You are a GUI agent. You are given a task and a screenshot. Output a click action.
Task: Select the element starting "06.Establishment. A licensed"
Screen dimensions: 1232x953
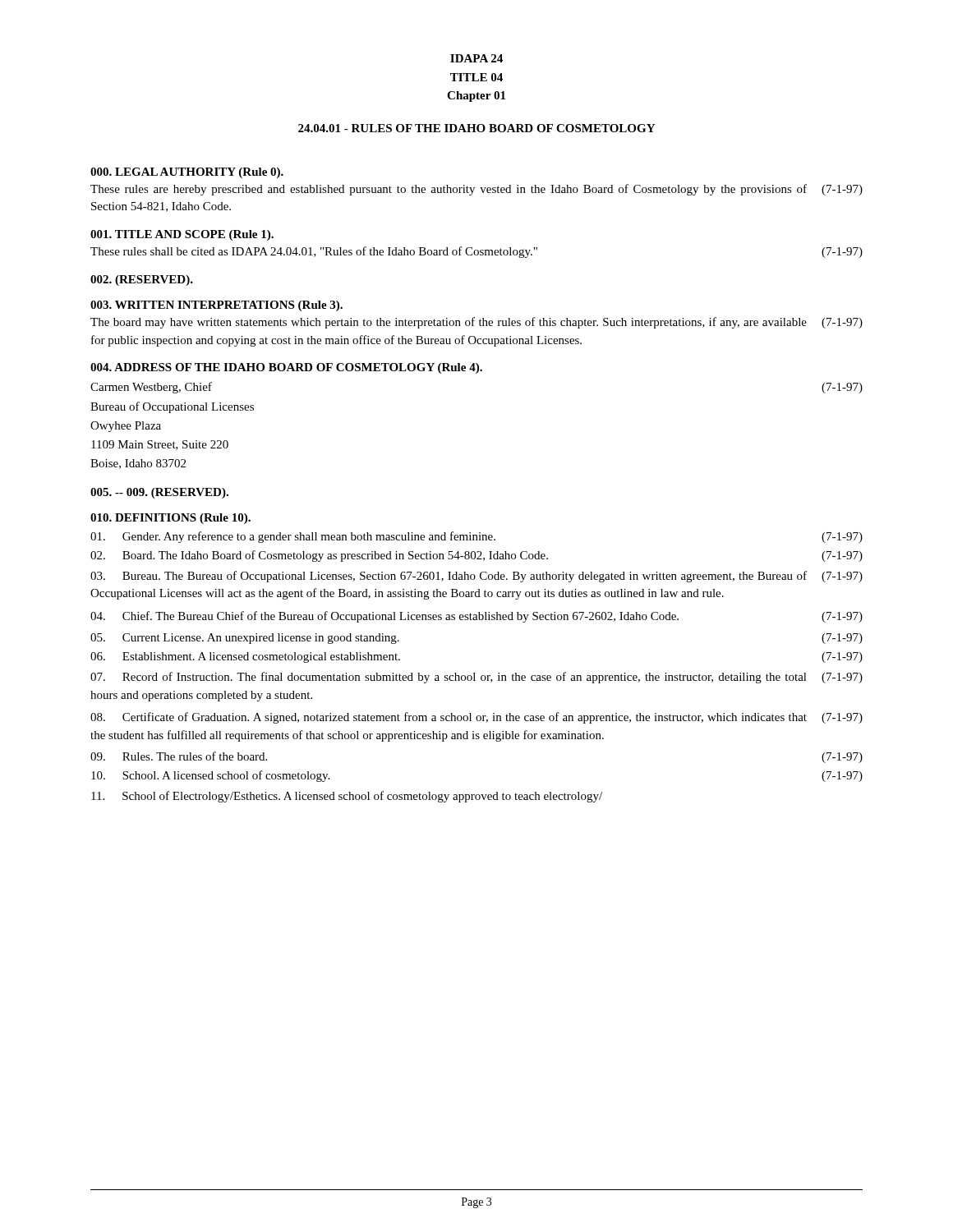[x=259, y=657]
